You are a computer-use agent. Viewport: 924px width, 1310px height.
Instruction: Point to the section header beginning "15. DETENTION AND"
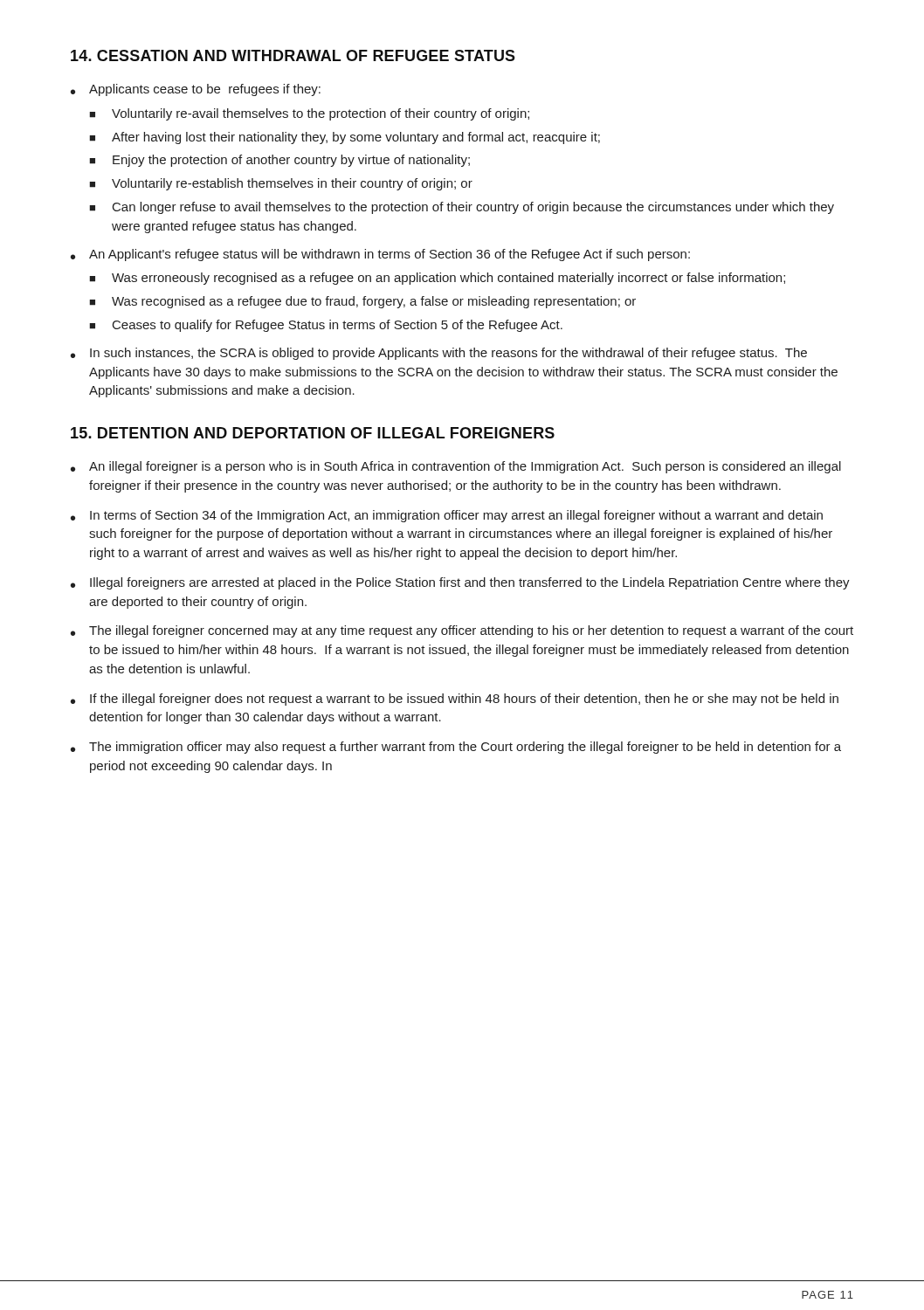pos(312,433)
